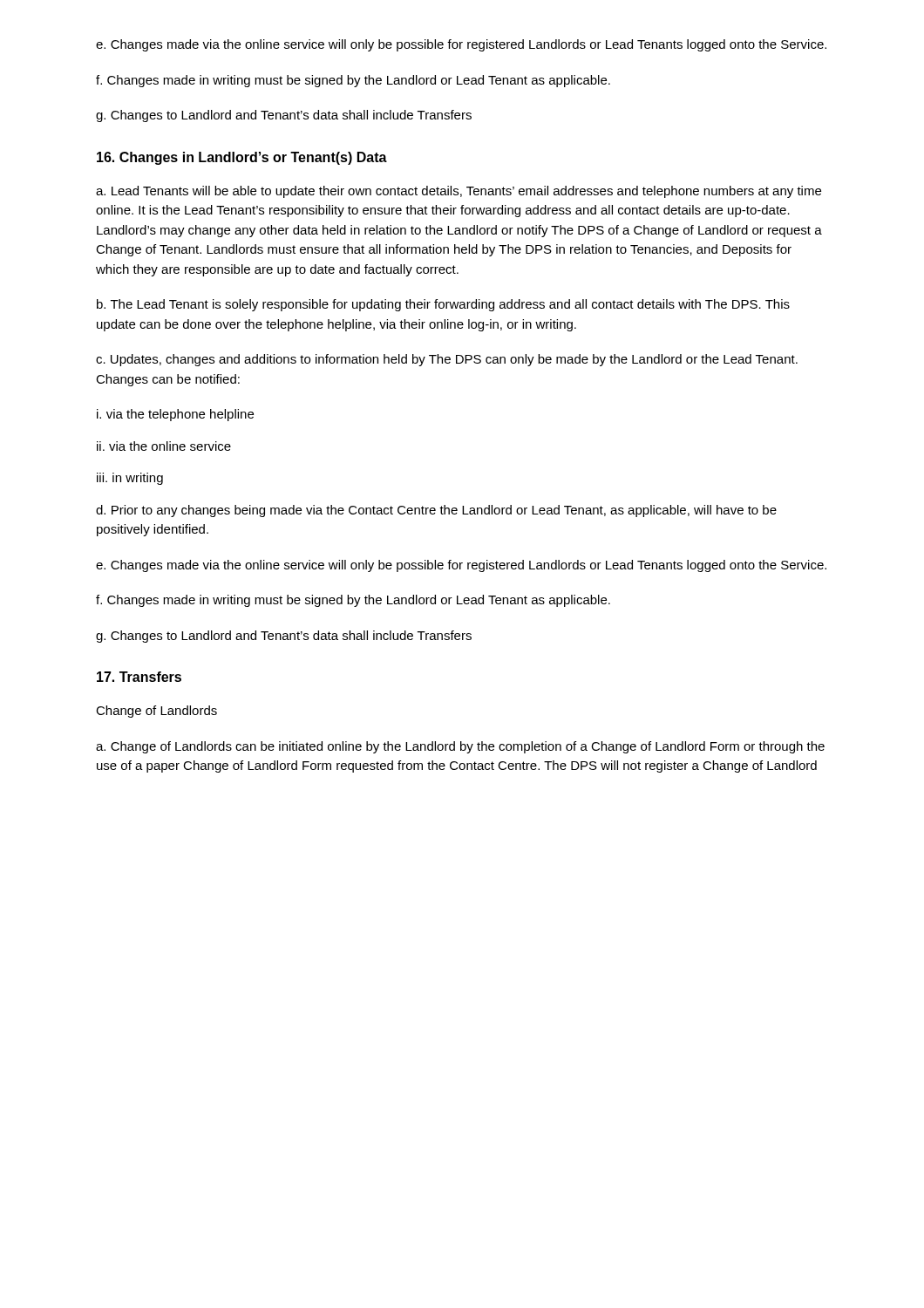The height and width of the screenshot is (1308, 924).
Task: Find the block on this page that starts "i. via the telephone"
Action: coord(175,414)
